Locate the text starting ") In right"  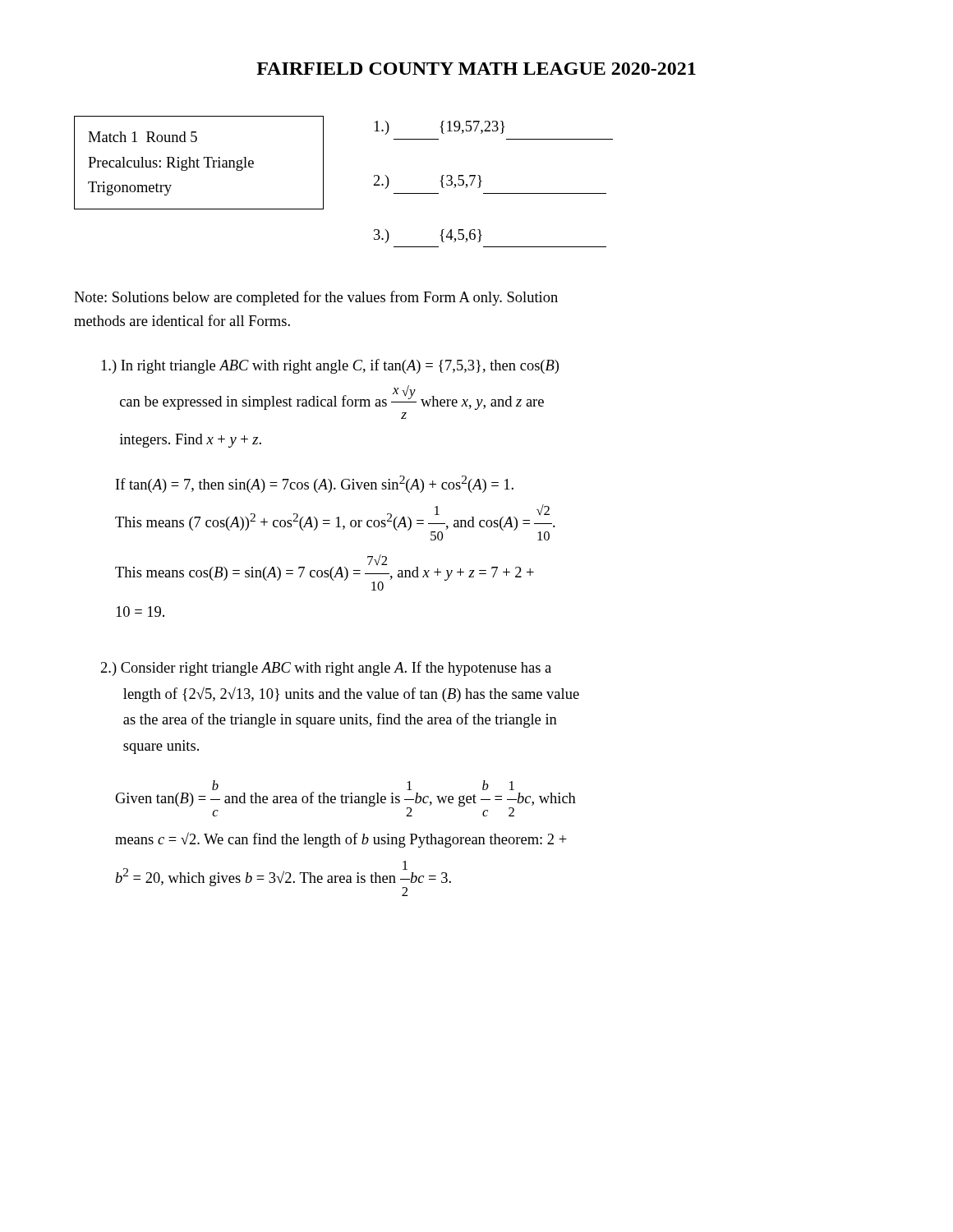(x=490, y=489)
